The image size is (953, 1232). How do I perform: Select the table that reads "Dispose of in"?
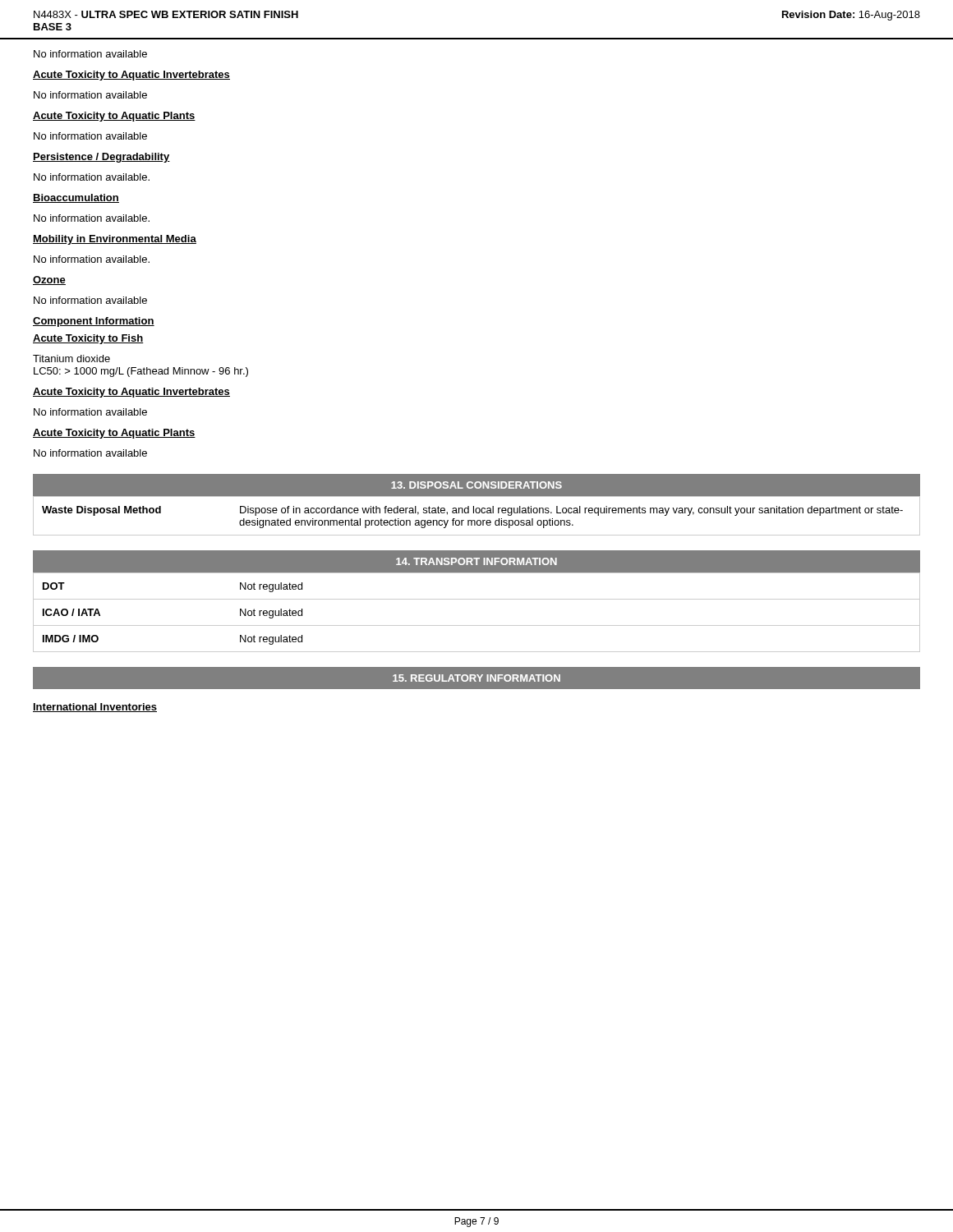pyautogui.click(x=476, y=516)
